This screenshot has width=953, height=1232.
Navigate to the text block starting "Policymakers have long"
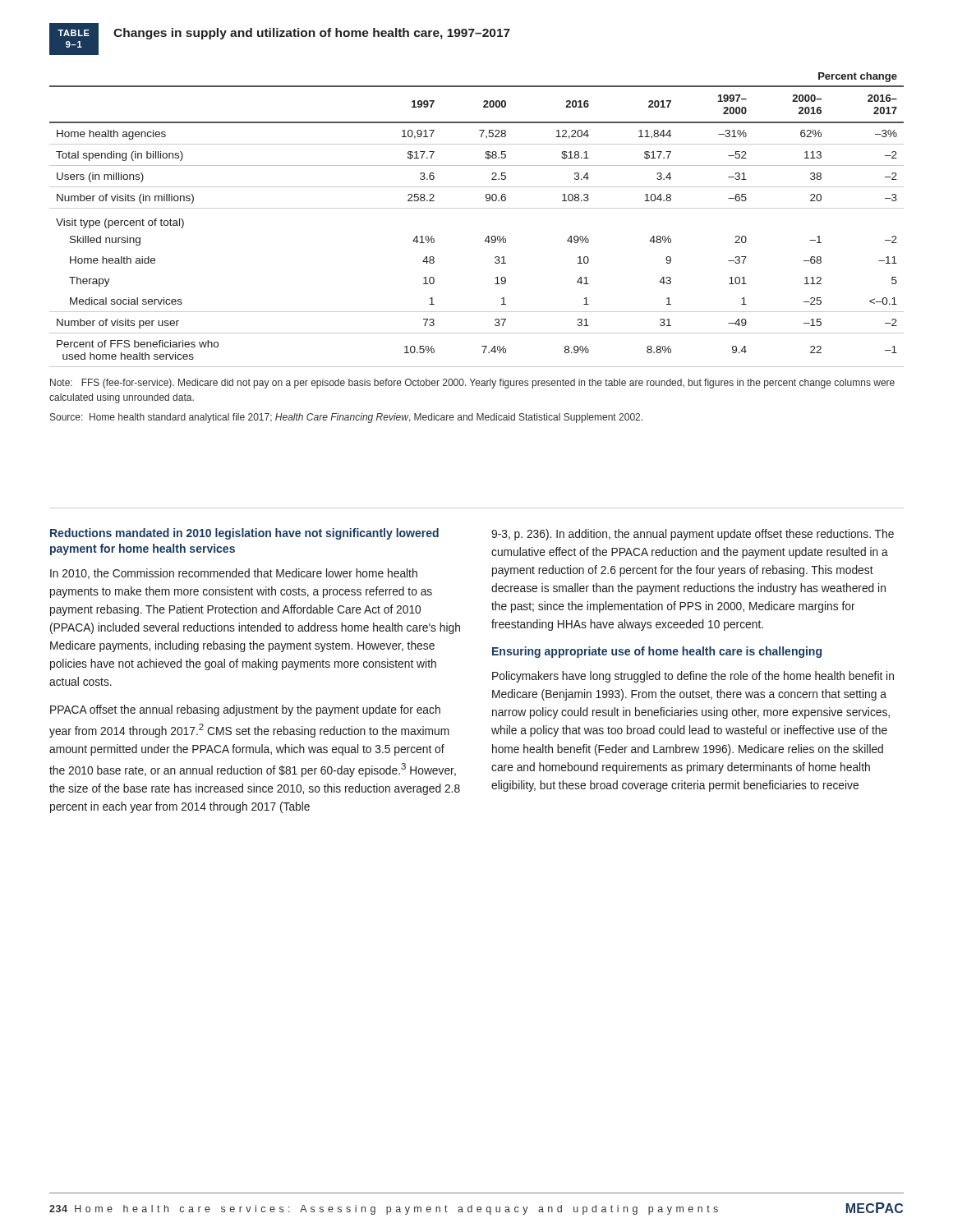(x=698, y=731)
